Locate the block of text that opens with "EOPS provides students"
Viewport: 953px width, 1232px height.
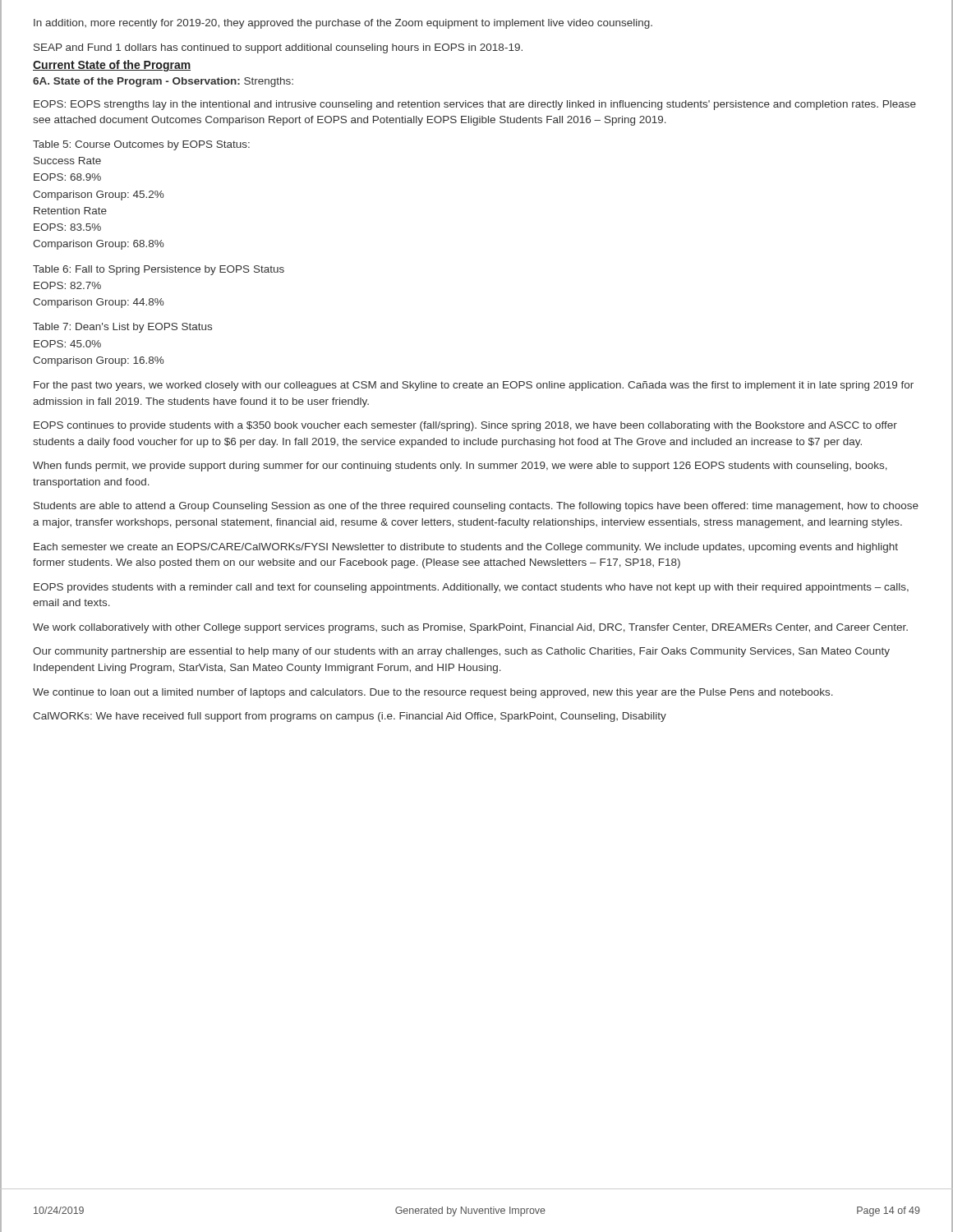coord(471,595)
